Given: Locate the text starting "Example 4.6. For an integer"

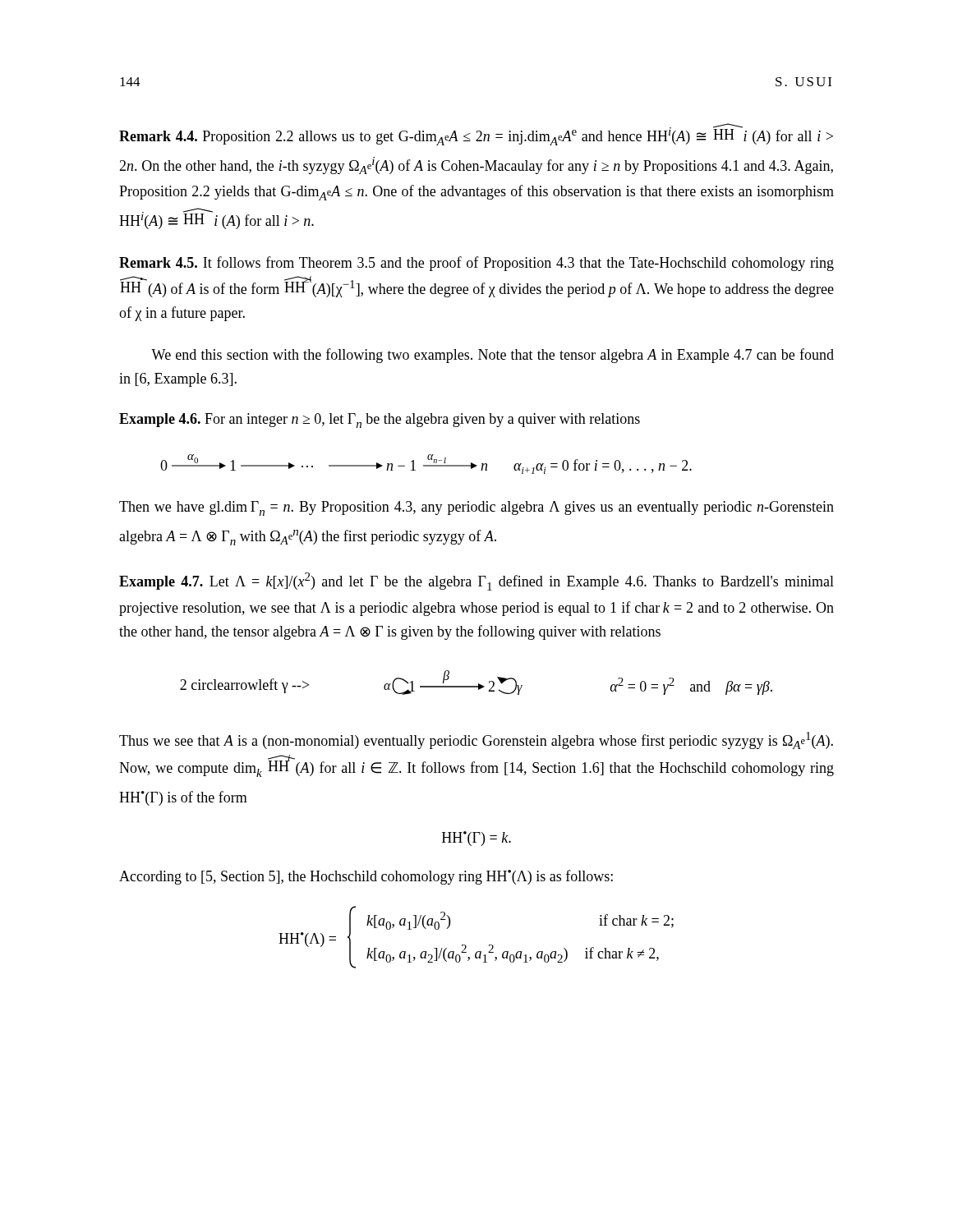Looking at the screenshot, I should coord(476,420).
